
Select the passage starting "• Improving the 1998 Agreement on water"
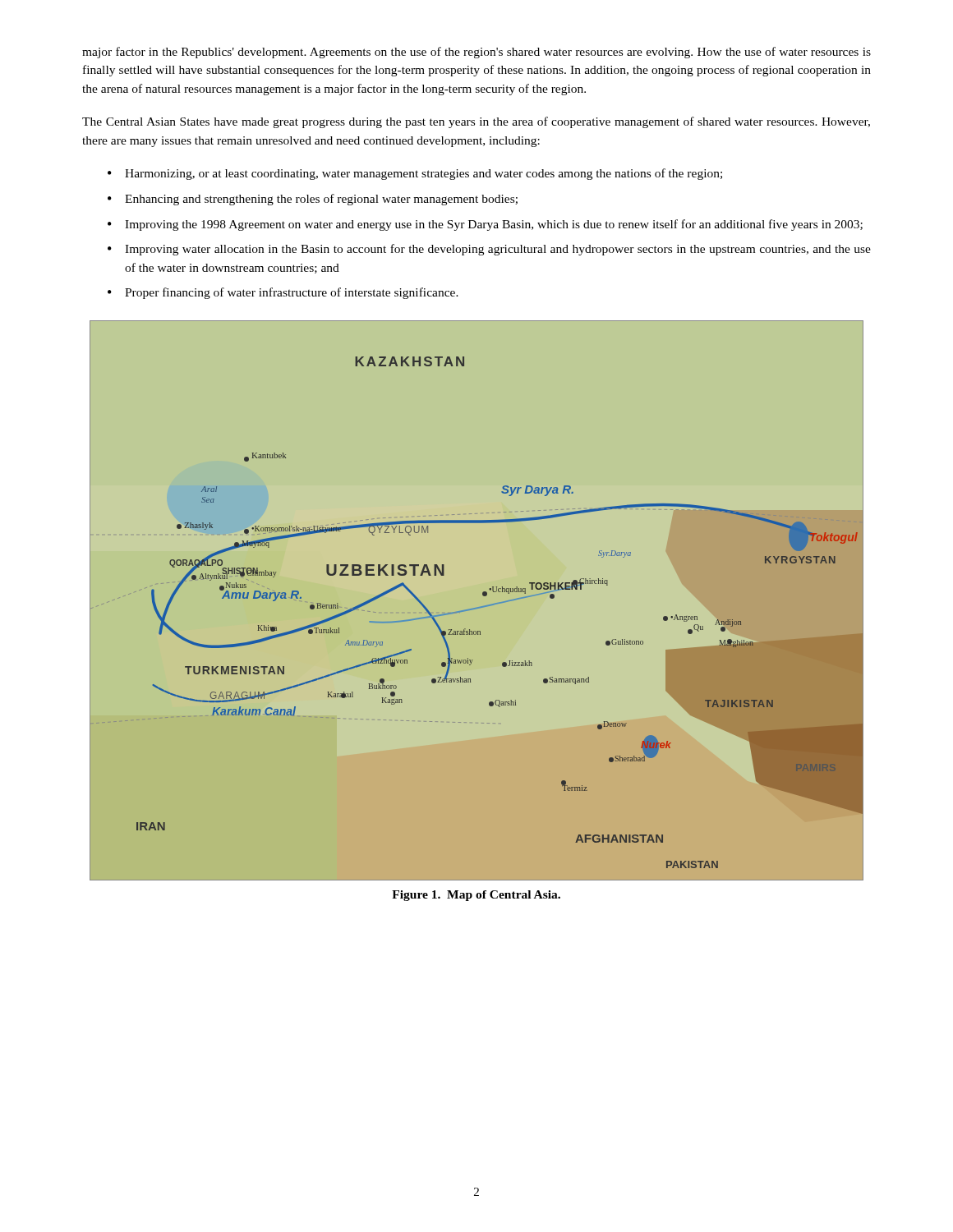click(x=489, y=224)
